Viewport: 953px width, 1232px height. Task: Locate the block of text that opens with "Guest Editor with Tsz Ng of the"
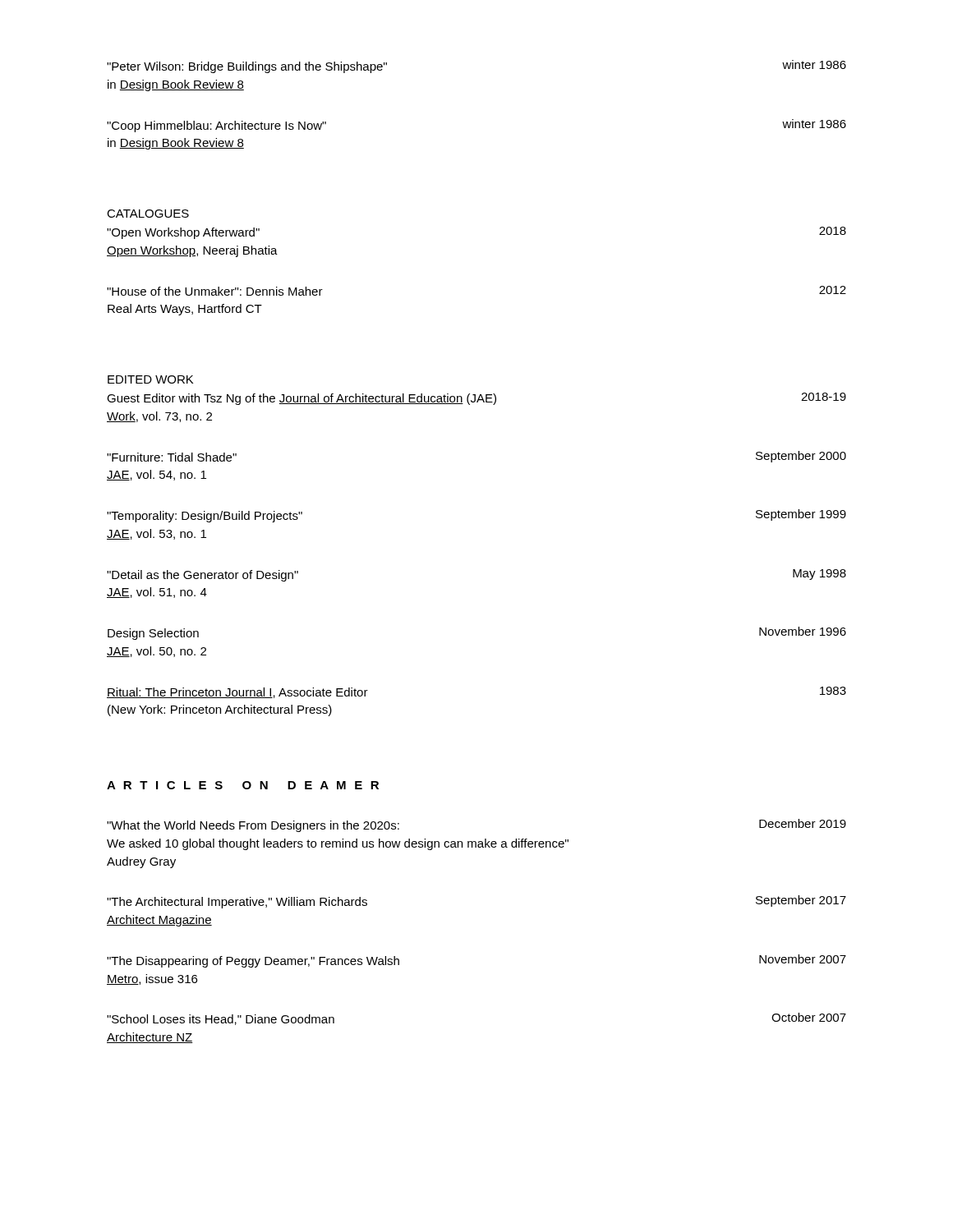click(x=476, y=407)
